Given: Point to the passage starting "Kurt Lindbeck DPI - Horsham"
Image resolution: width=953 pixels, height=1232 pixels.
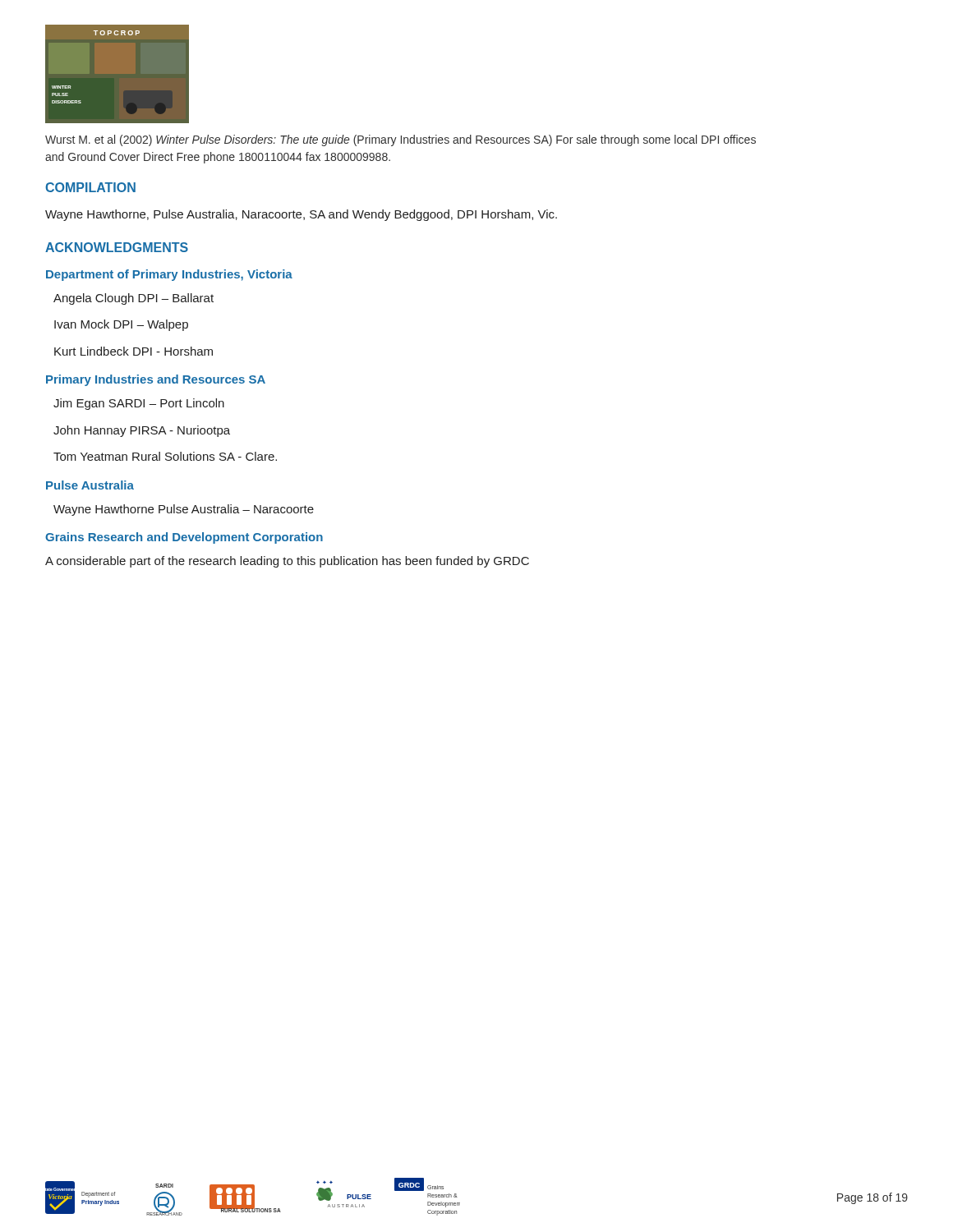Looking at the screenshot, I should tap(134, 351).
